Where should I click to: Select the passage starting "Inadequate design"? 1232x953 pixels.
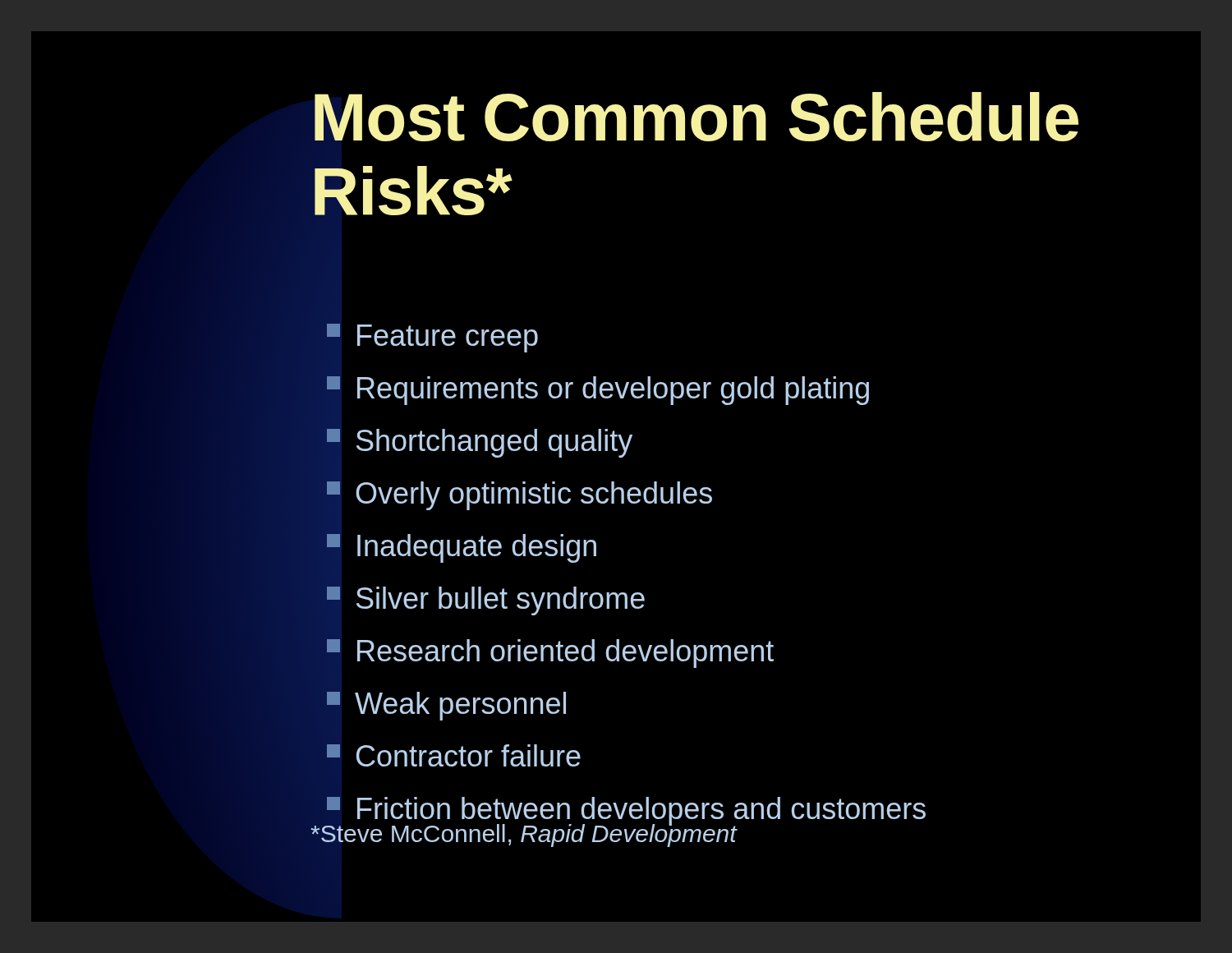tap(462, 546)
